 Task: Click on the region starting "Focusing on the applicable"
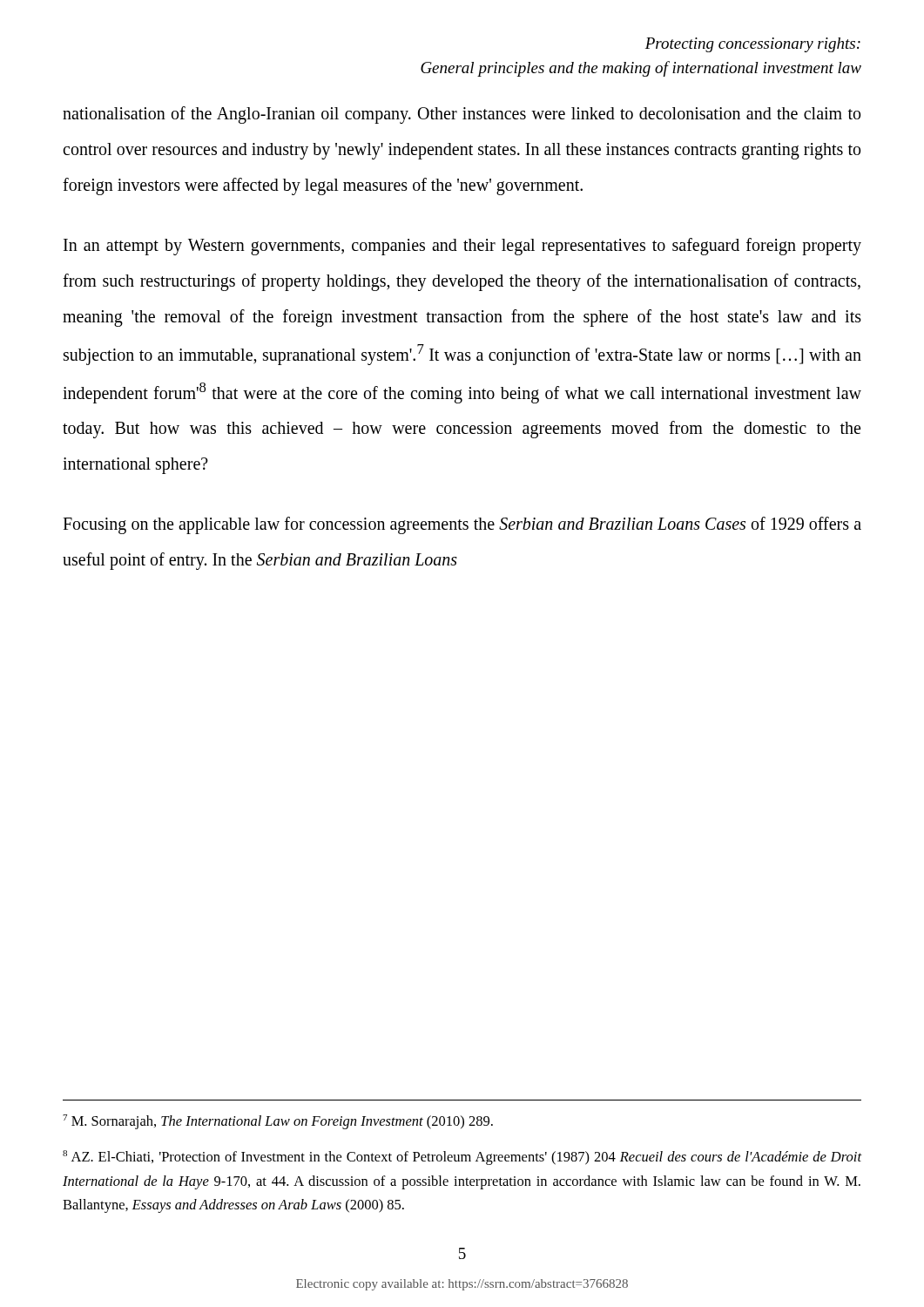pyautogui.click(x=462, y=525)
